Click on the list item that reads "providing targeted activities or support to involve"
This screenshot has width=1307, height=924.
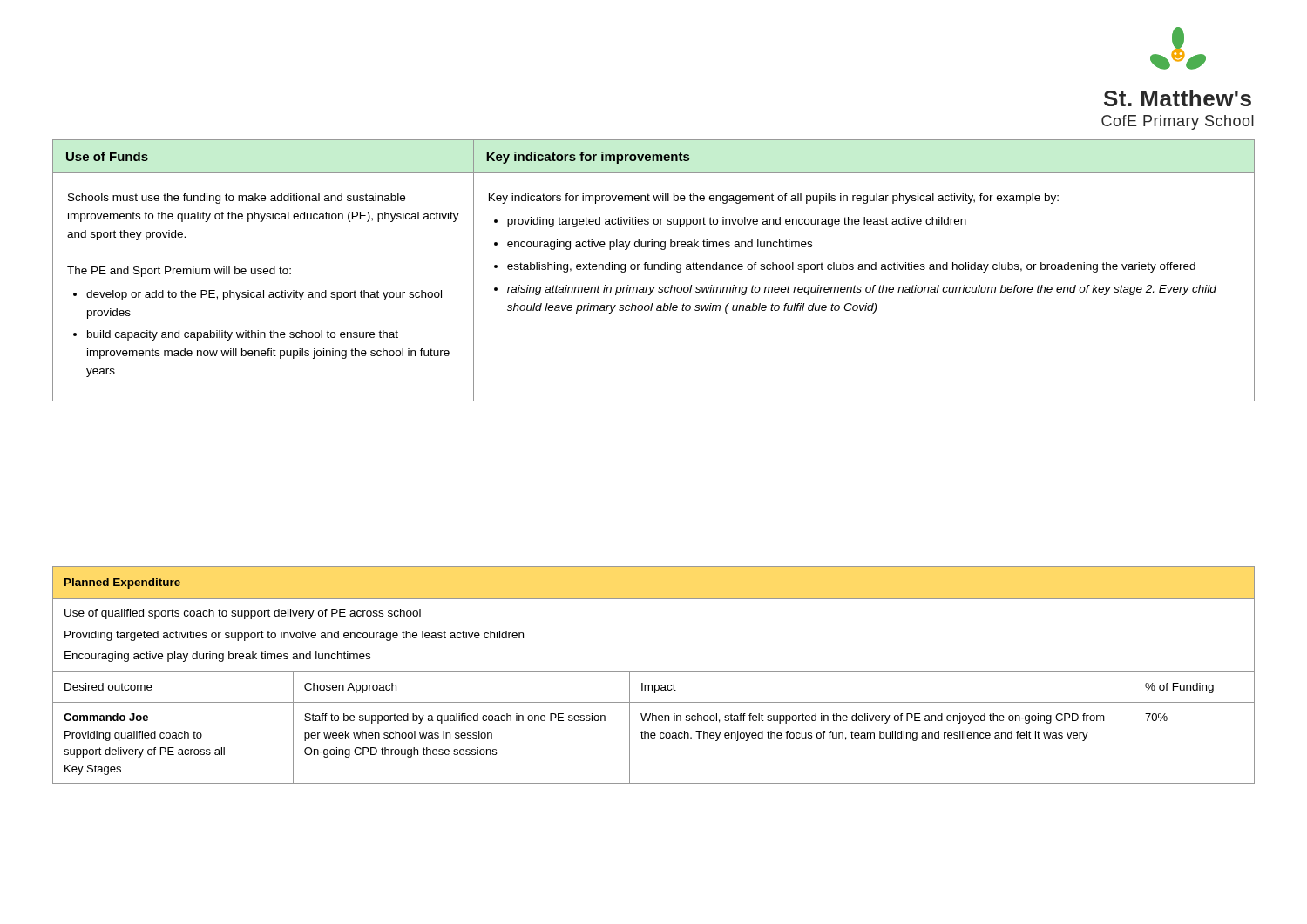pyautogui.click(x=737, y=221)
